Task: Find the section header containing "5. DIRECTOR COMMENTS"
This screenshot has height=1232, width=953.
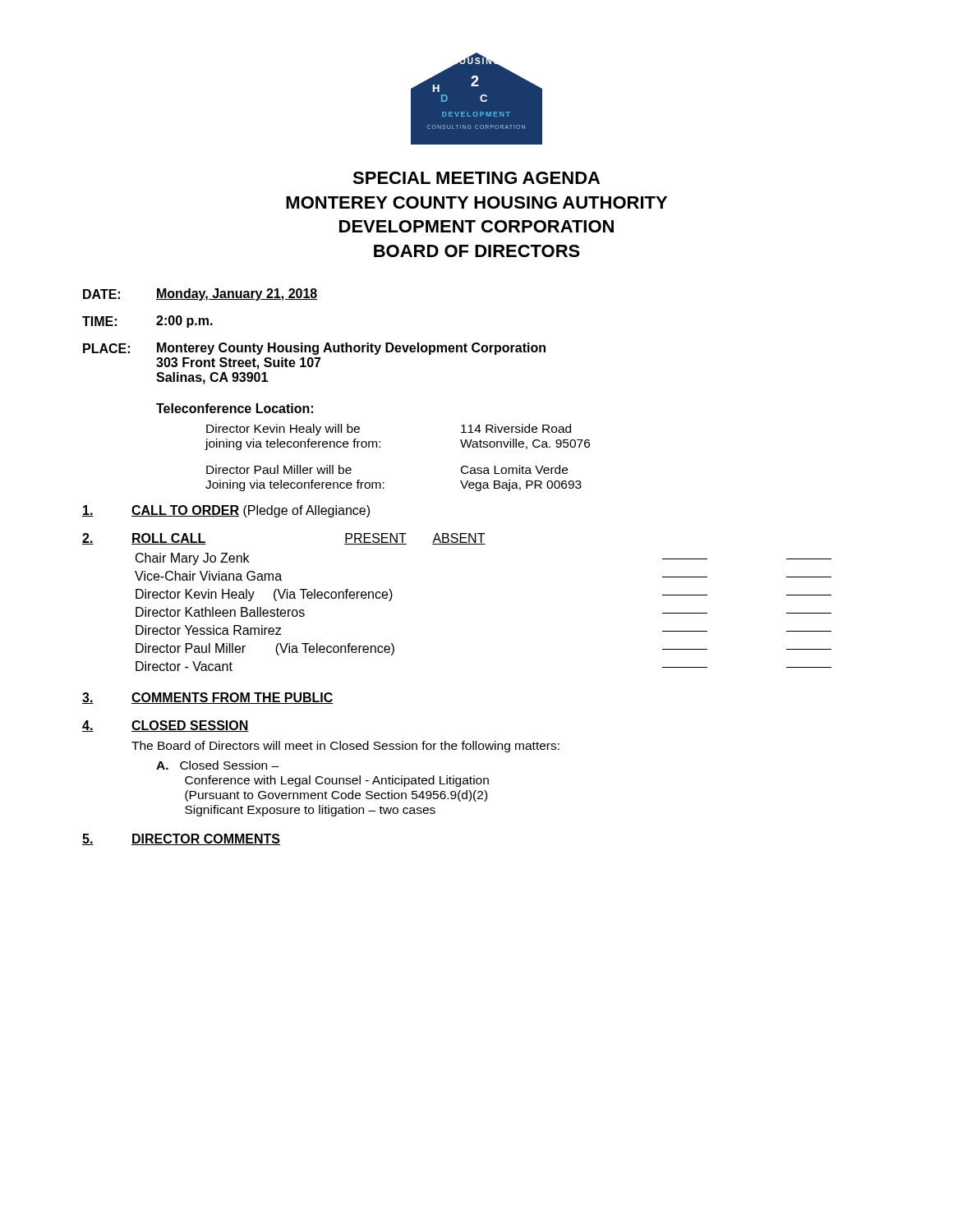Action: tap(181, 839)
